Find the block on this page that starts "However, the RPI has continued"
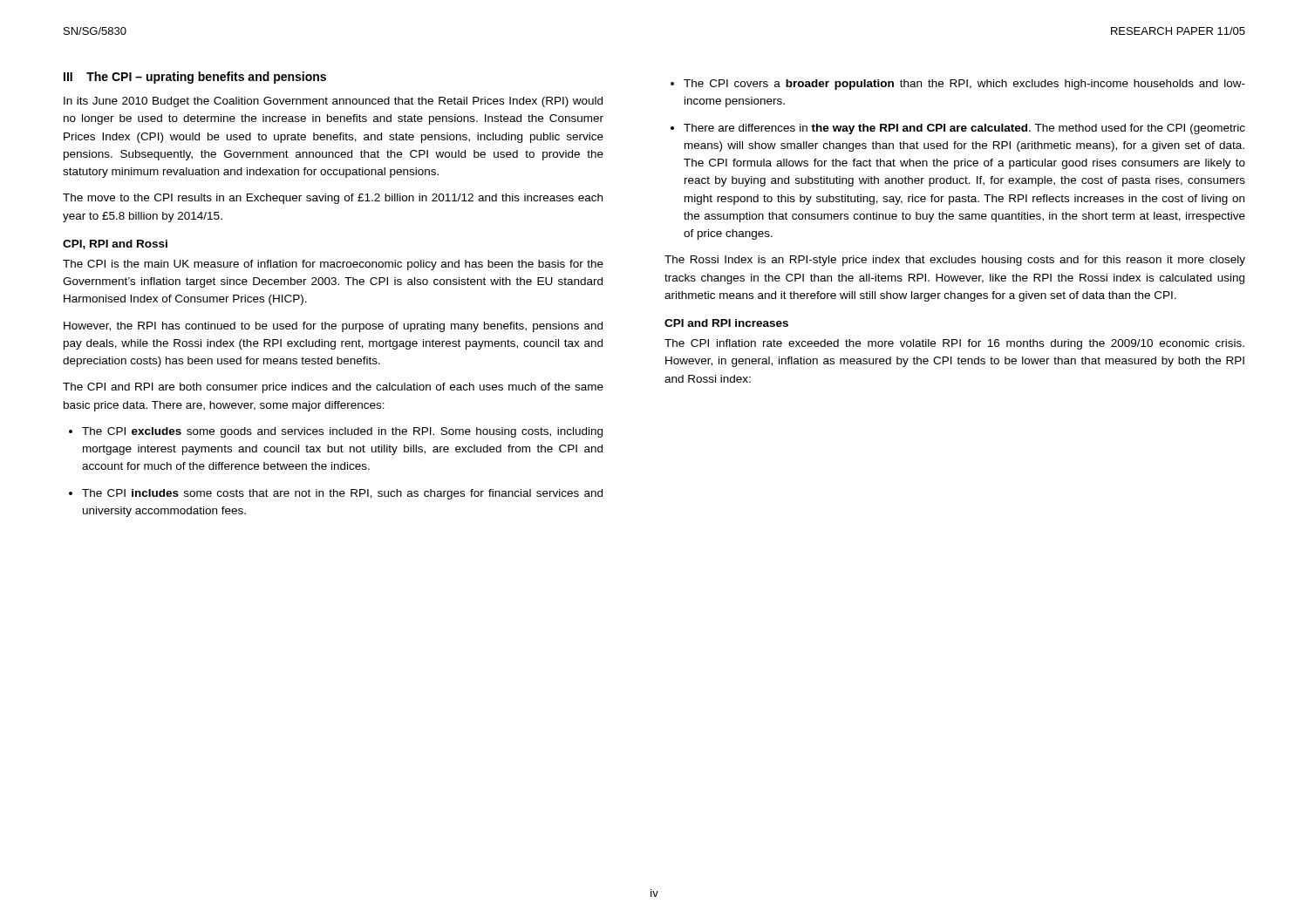 pos(333,343)
